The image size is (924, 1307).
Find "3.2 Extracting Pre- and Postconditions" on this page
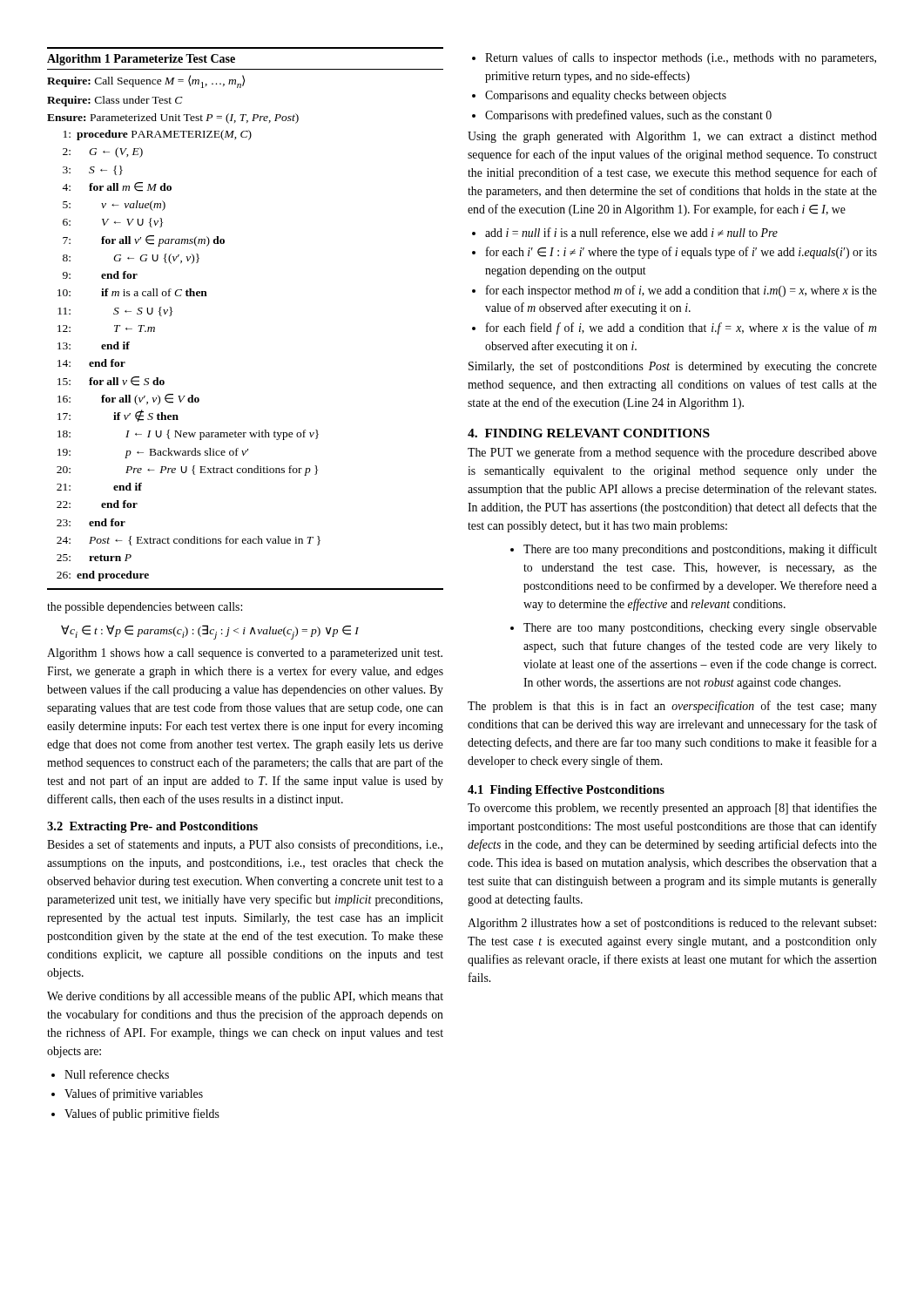153,826
